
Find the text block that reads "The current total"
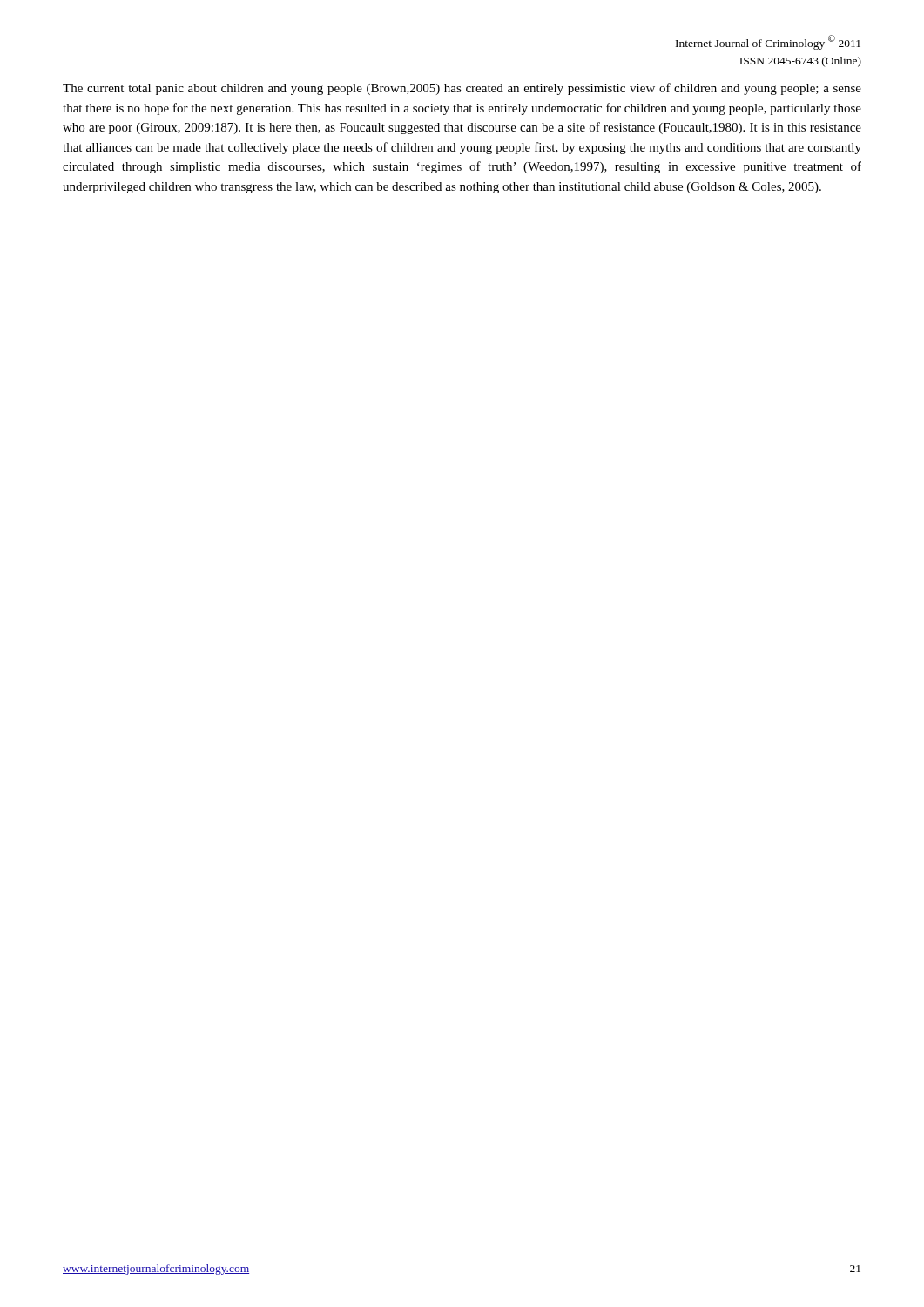tap(462, 137)
